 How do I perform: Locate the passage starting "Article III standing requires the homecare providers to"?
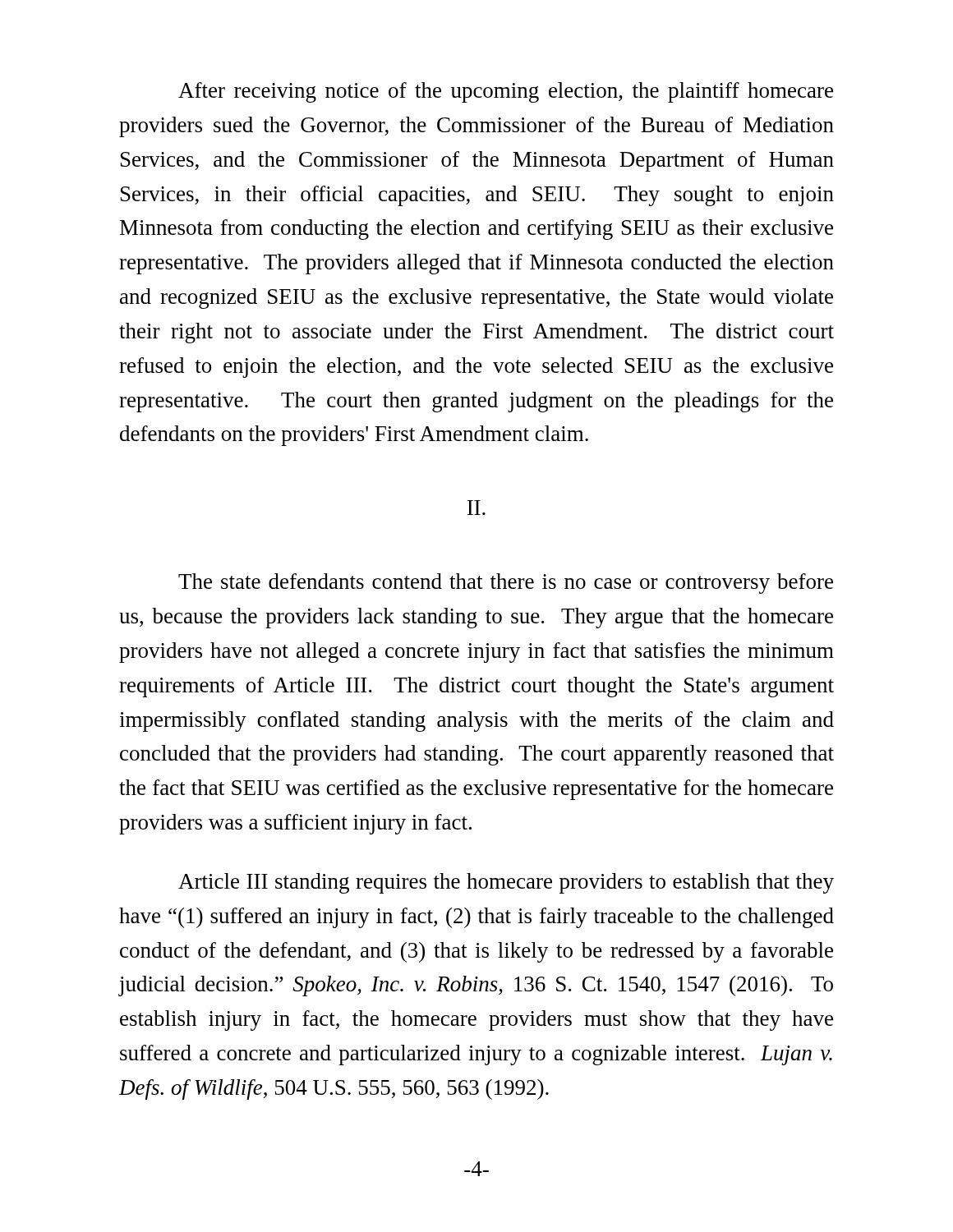coord(476,984)
